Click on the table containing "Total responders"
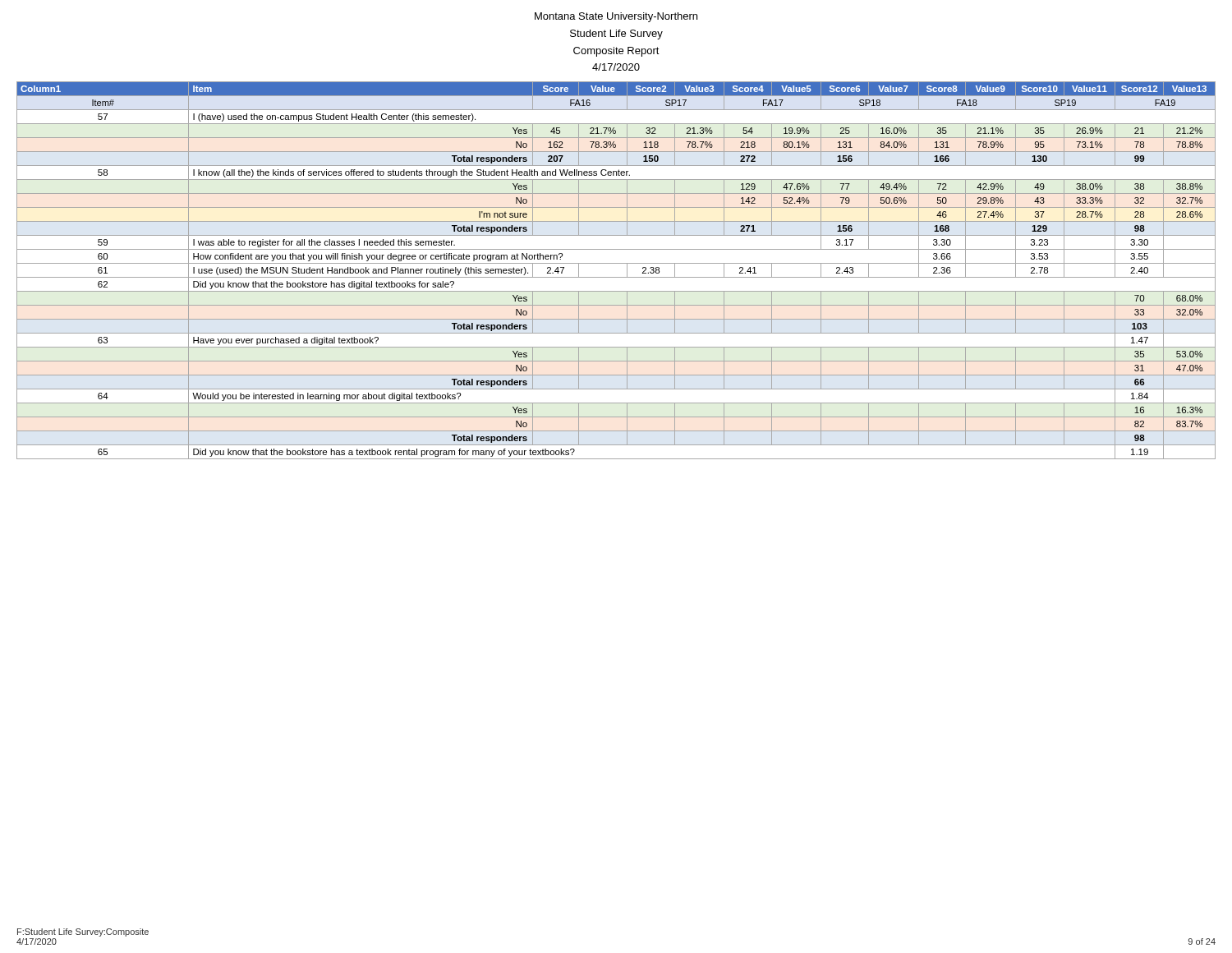Screen dimensions: 953x1232 tap(616, 270)
